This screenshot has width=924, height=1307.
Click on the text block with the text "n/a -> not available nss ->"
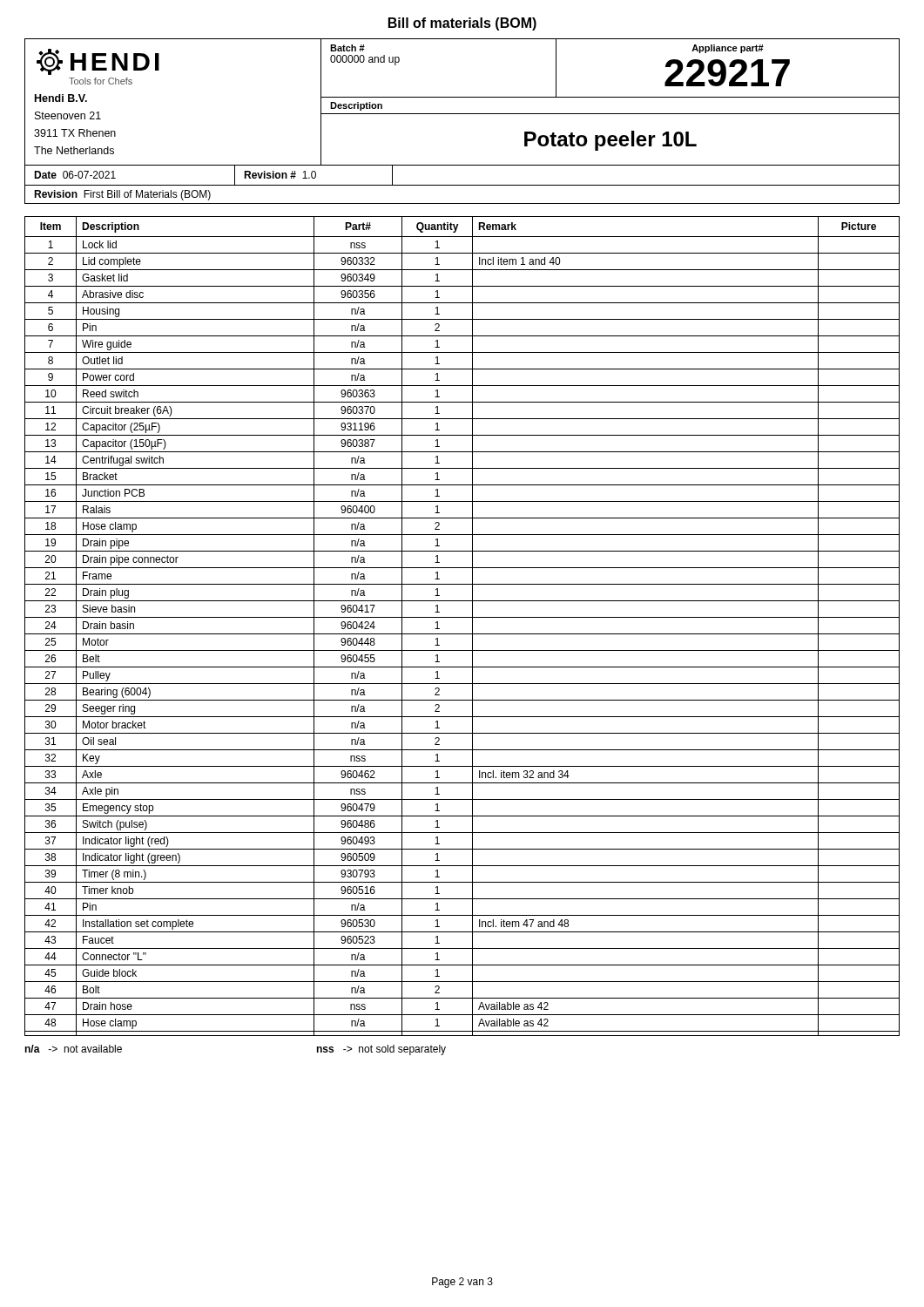tap(74, 1050)
